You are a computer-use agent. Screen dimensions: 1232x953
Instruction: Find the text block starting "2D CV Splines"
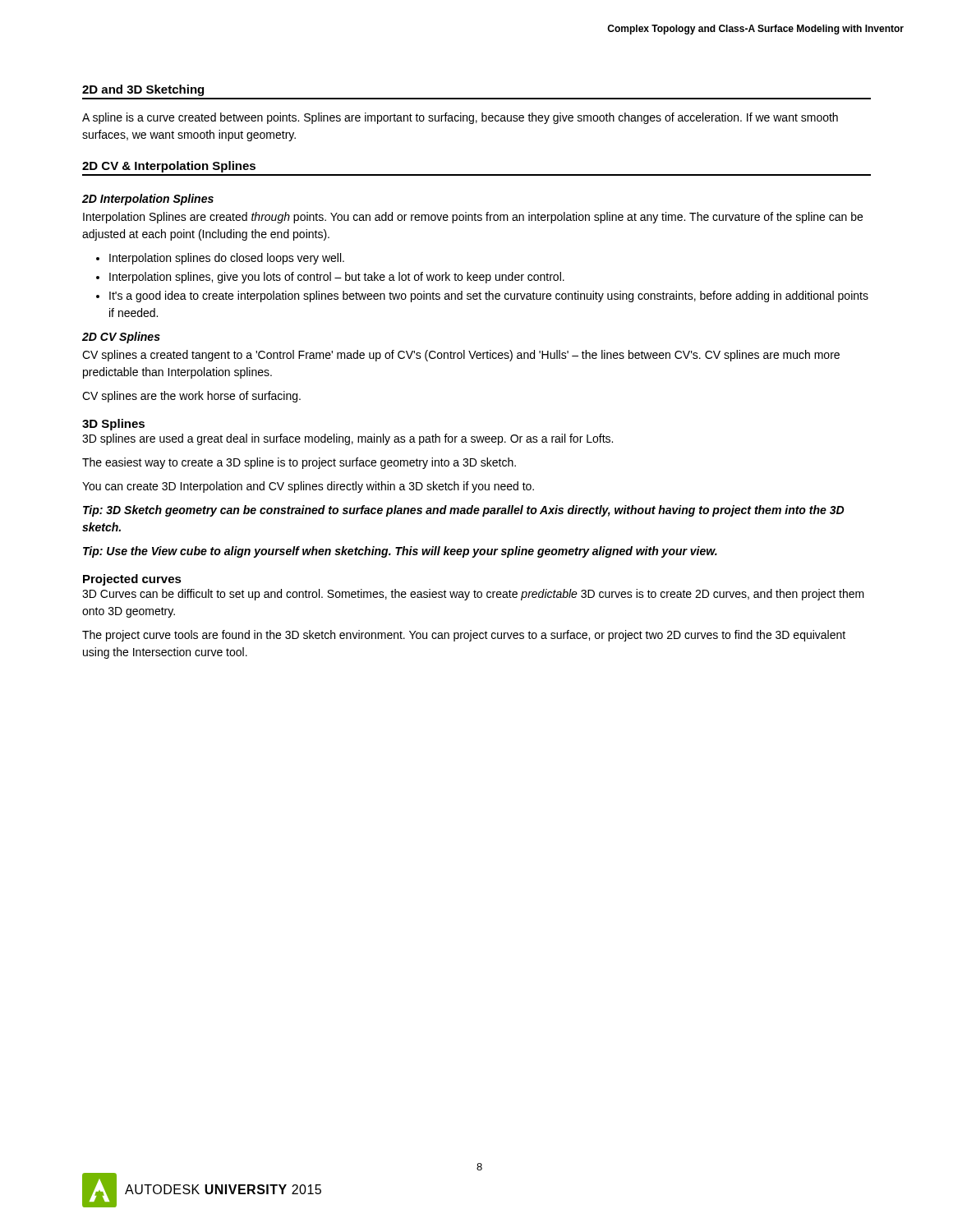pos(121,337)
